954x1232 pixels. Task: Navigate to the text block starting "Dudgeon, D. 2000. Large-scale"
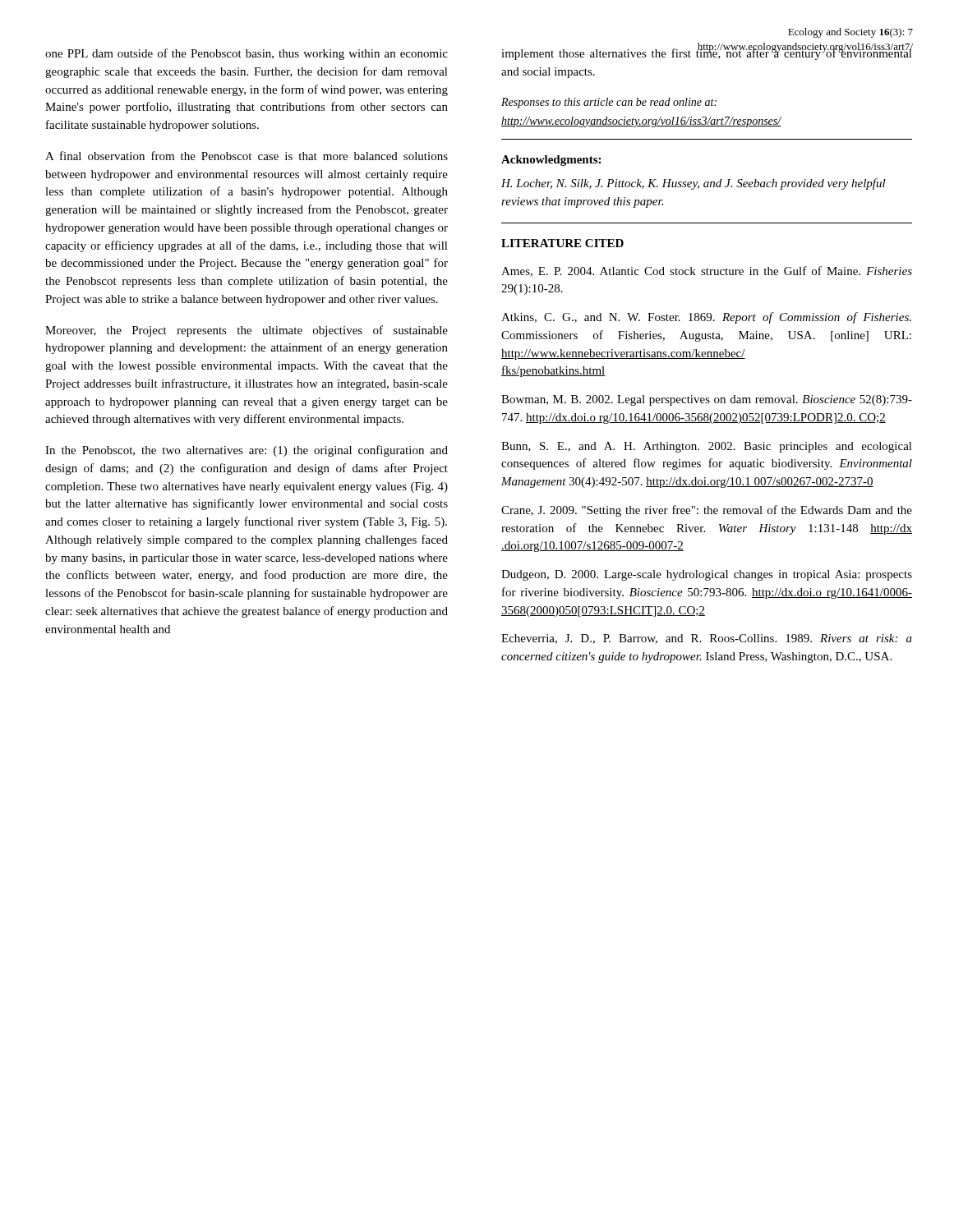(707, 592)
